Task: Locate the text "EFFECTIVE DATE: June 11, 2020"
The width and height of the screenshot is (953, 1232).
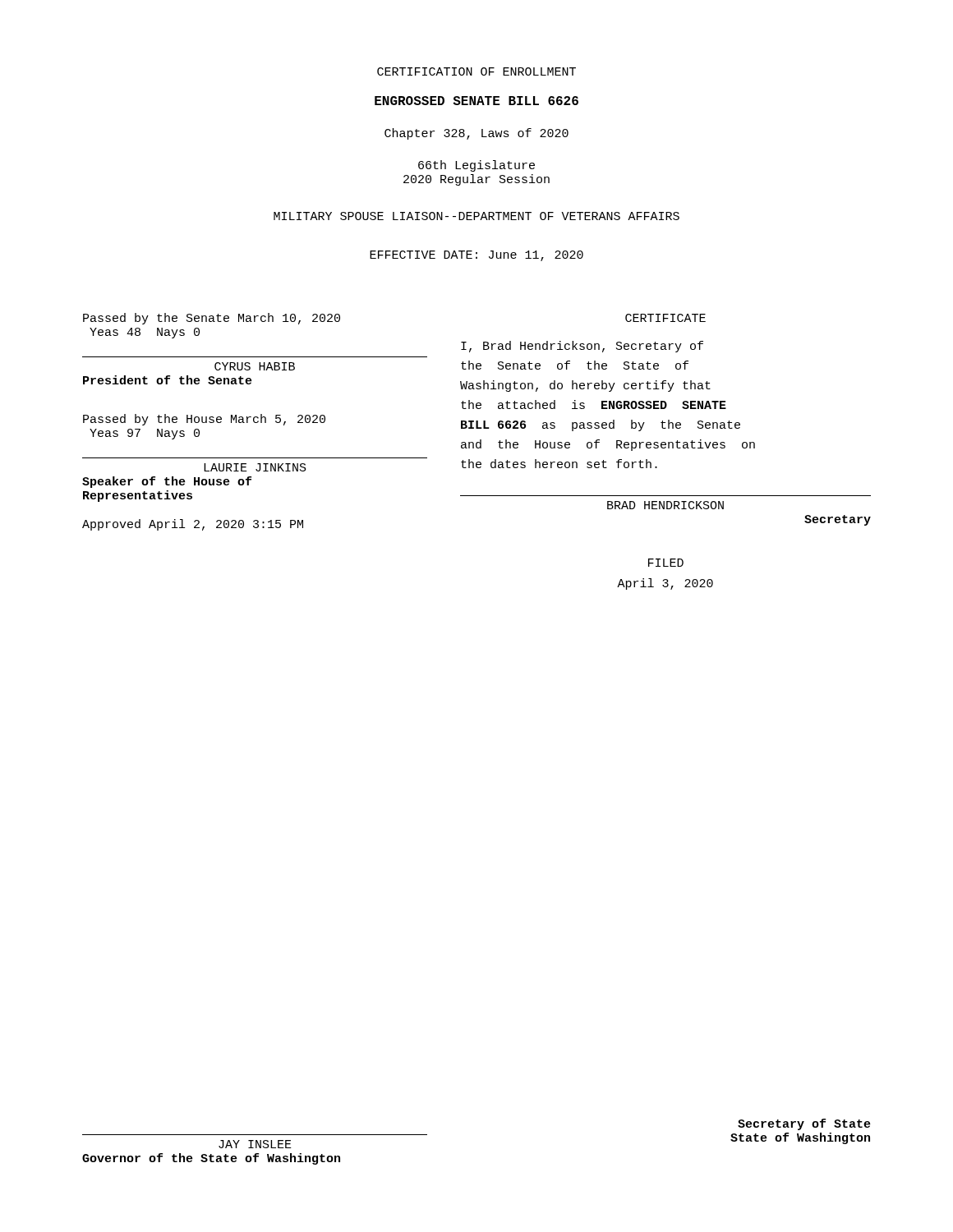Action: (x=476, y=256)
